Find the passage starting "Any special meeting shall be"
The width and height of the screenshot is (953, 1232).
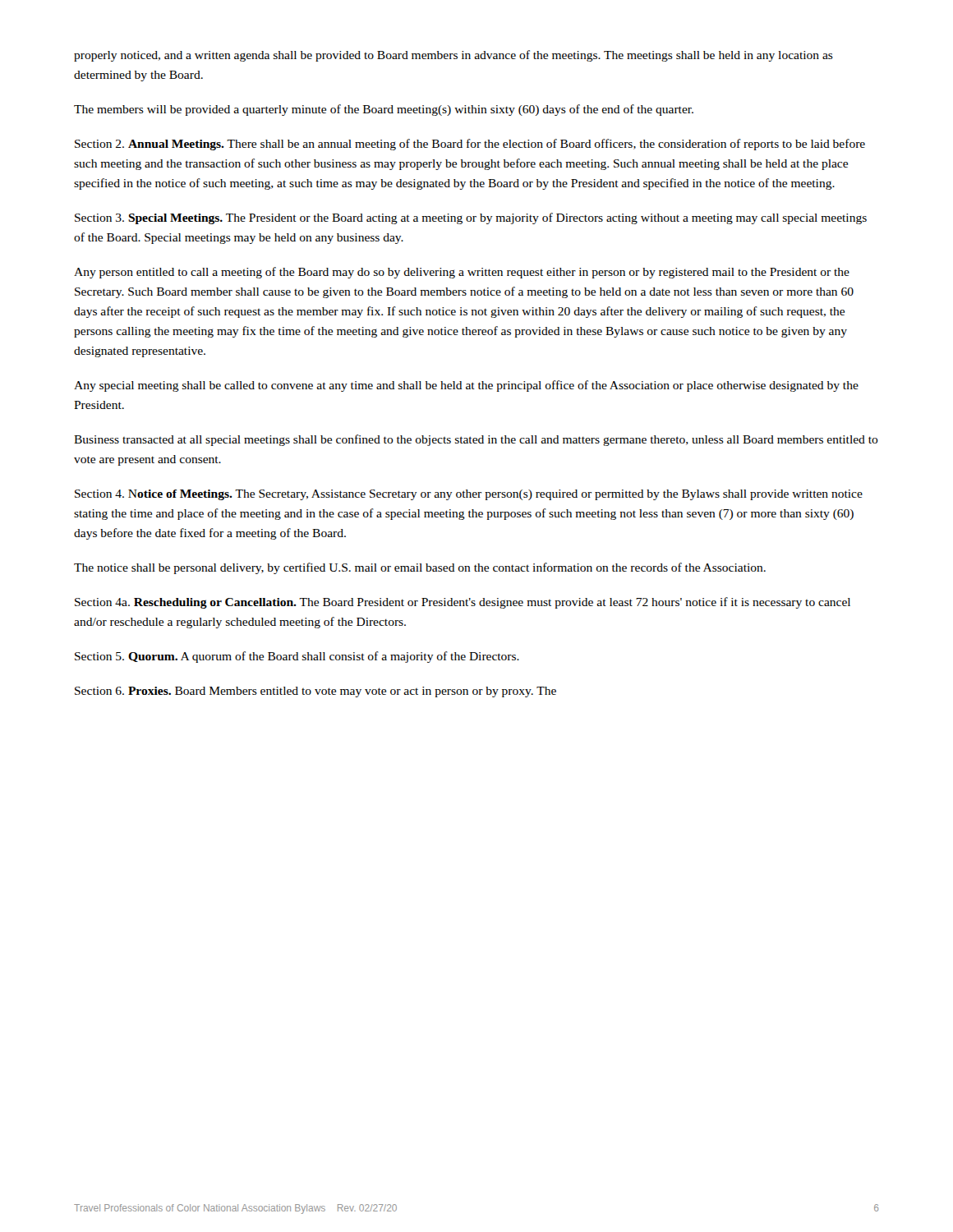tap(466, 395)
